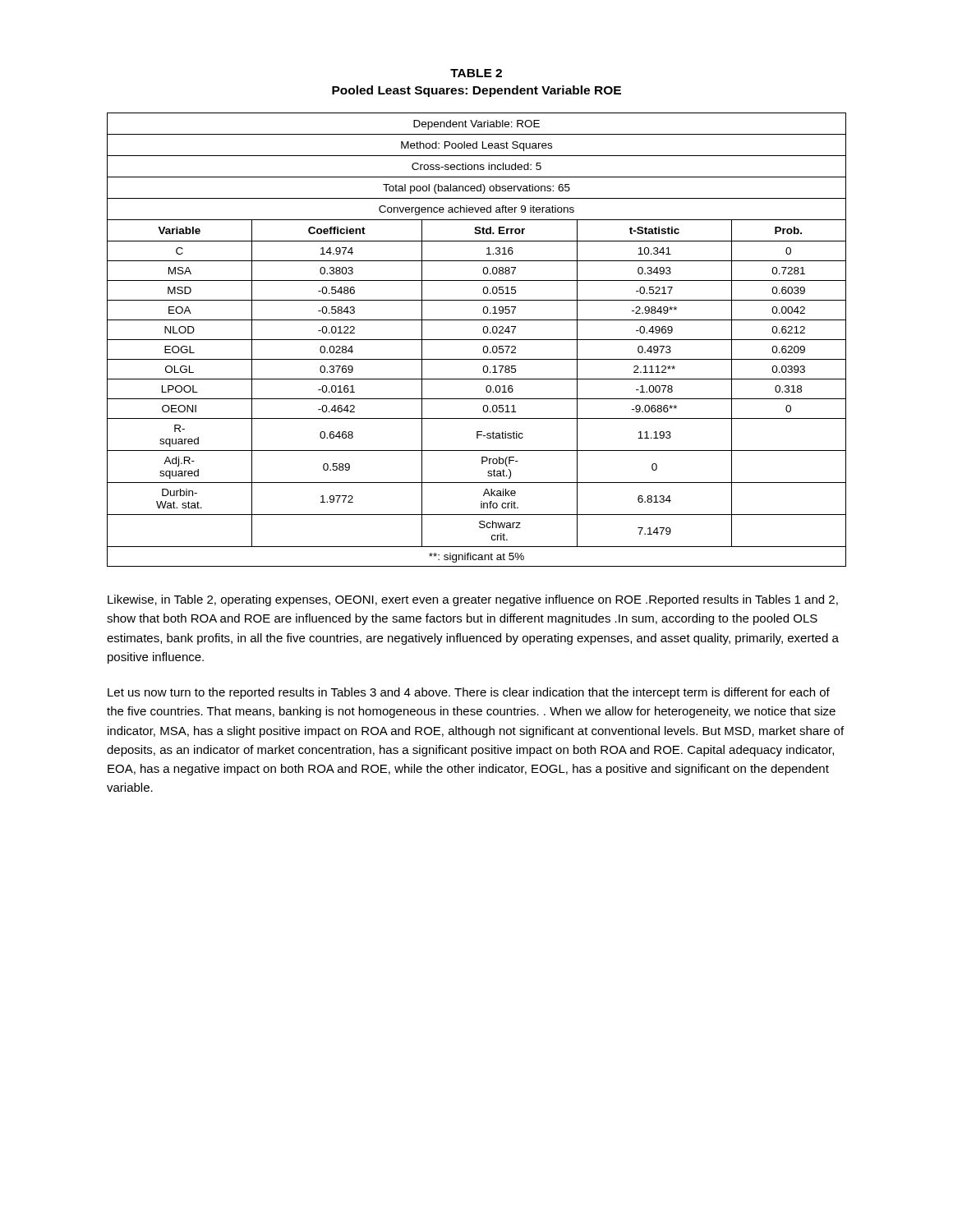Select the table that reads "Convergence achieved after 9"
The height and width of the screenshot is (1232, 953).
[x=476, y=340]
